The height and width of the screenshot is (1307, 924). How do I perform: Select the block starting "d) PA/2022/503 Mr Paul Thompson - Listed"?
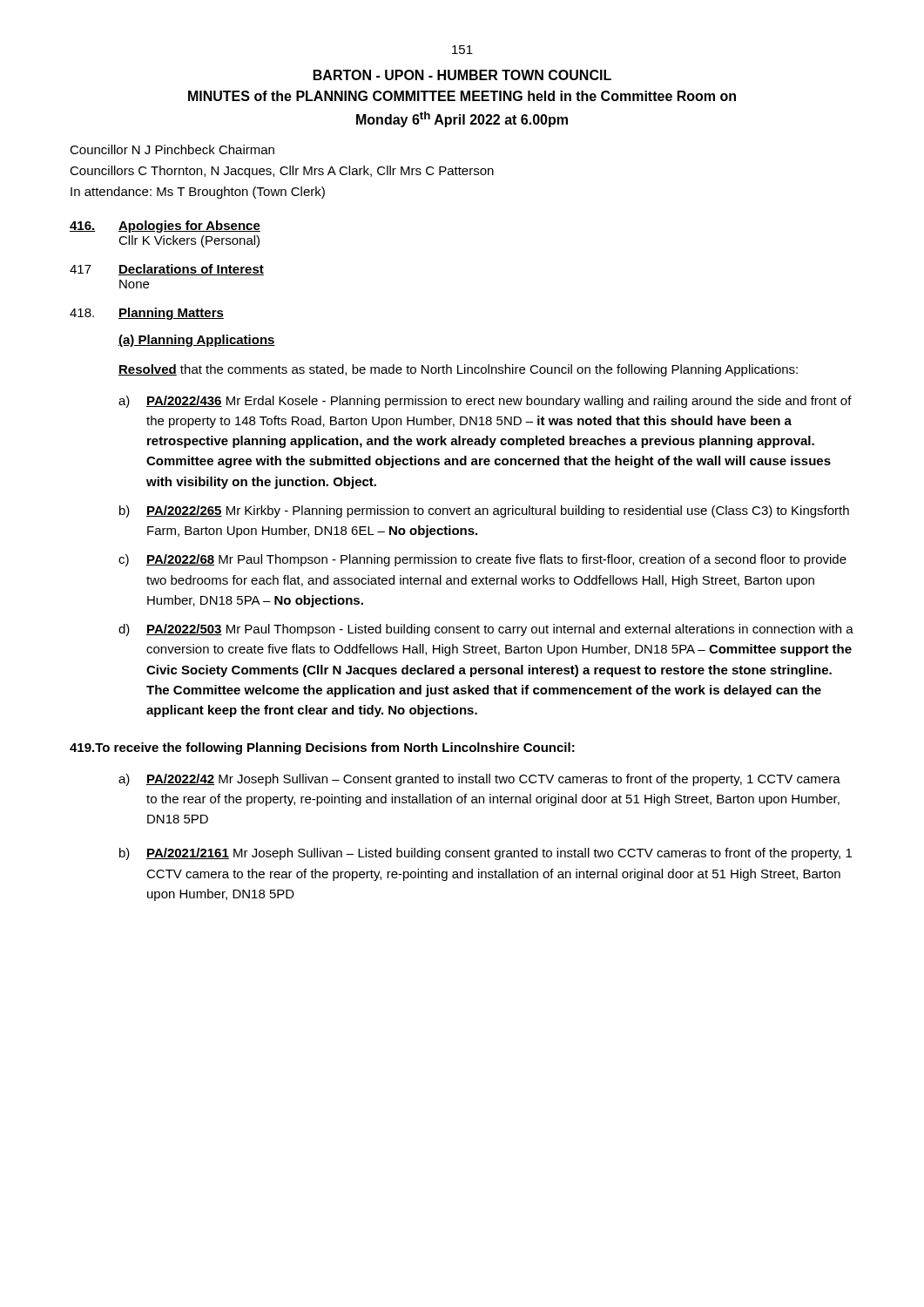click(x=486, y=669)
